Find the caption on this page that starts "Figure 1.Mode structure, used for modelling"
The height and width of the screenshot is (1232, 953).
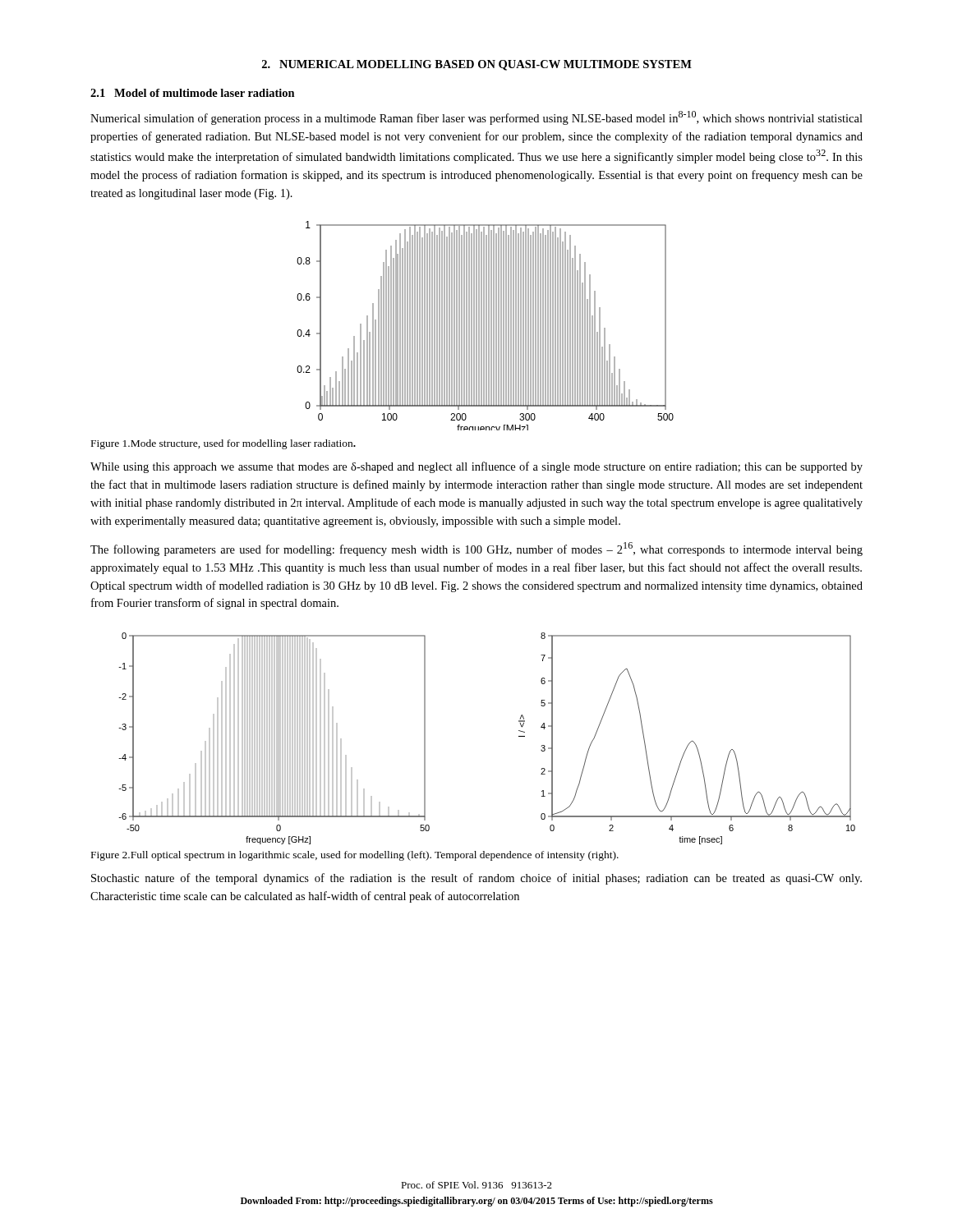pyautogui.click(x=223, y=443)
